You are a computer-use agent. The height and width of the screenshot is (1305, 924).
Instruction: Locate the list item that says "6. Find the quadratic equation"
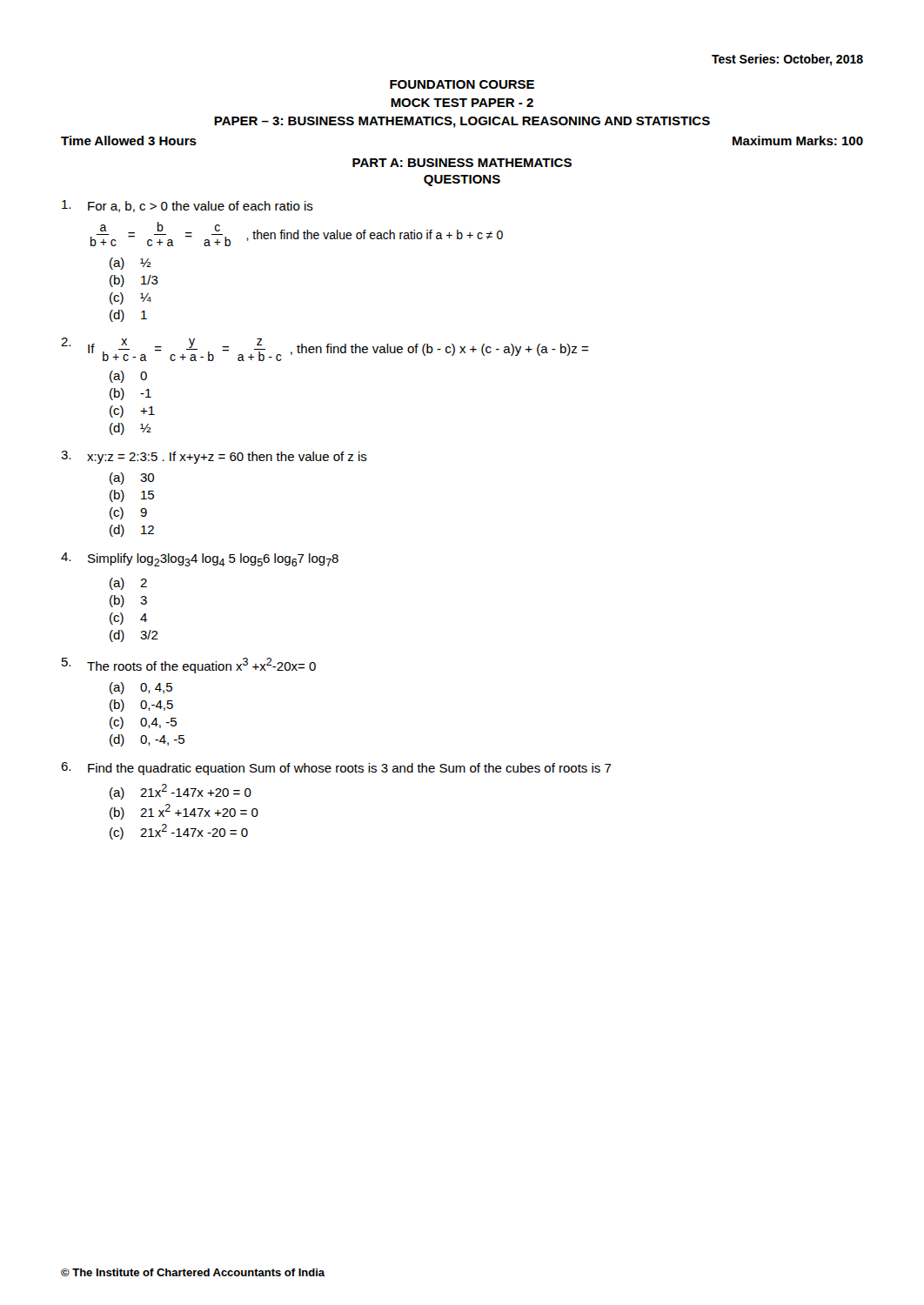point(462,769)
